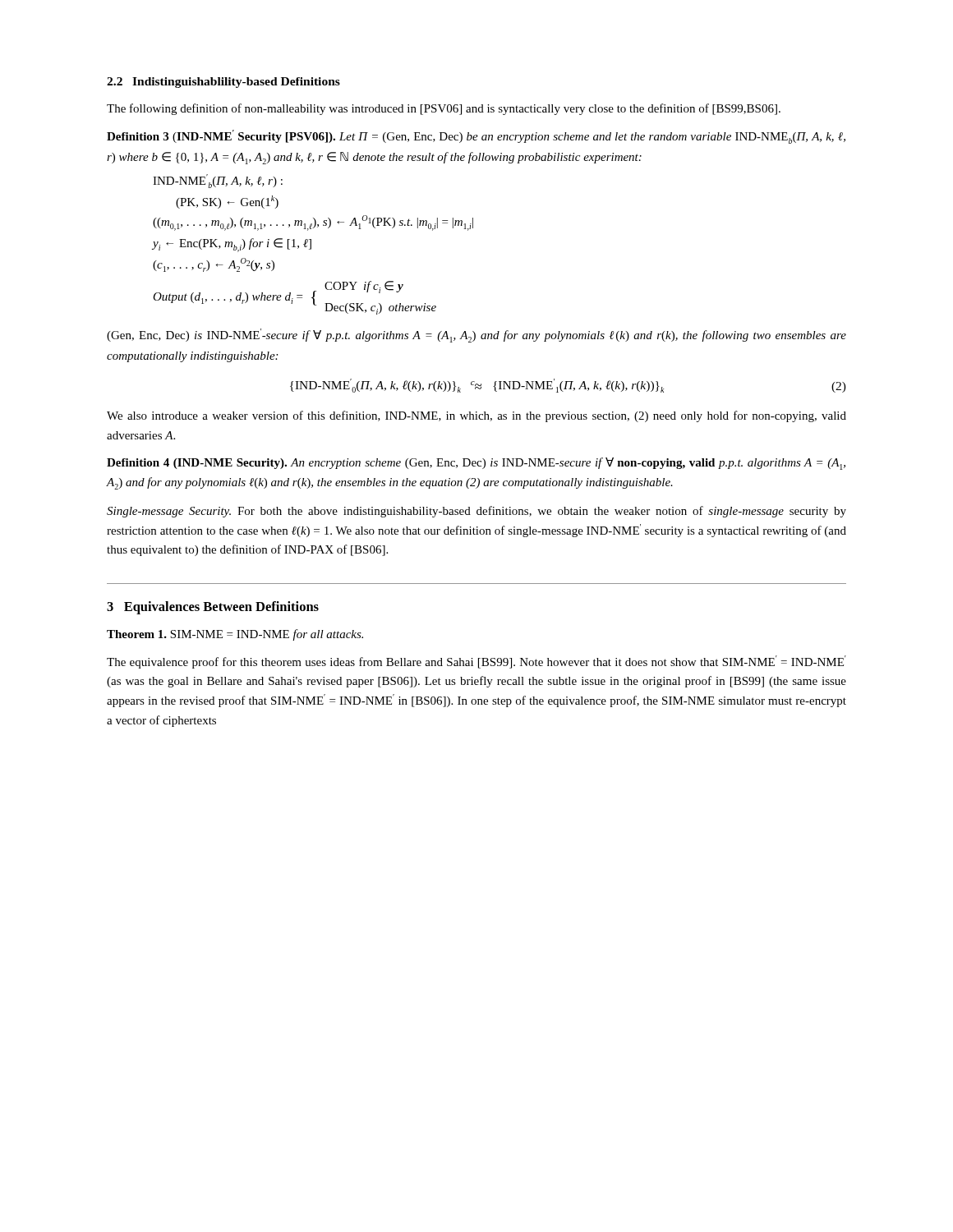This screenshot has height=1232, width=953.
Task: Find the text block that reads "Definition 4 (IND-NME Security). An encryption scheme"
Action: click(476, 474)
